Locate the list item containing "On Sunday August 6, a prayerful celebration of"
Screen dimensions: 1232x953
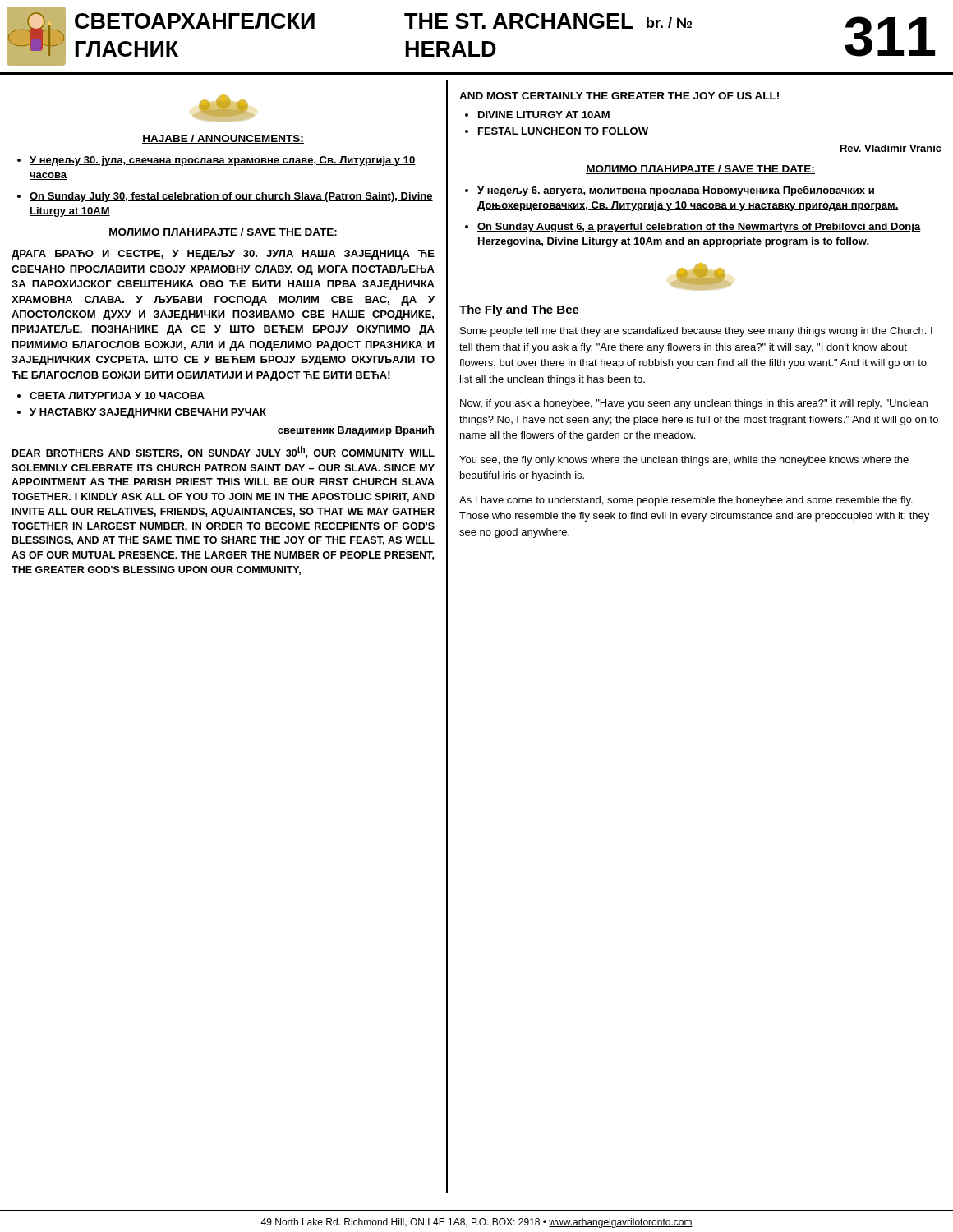coord(699,234)
